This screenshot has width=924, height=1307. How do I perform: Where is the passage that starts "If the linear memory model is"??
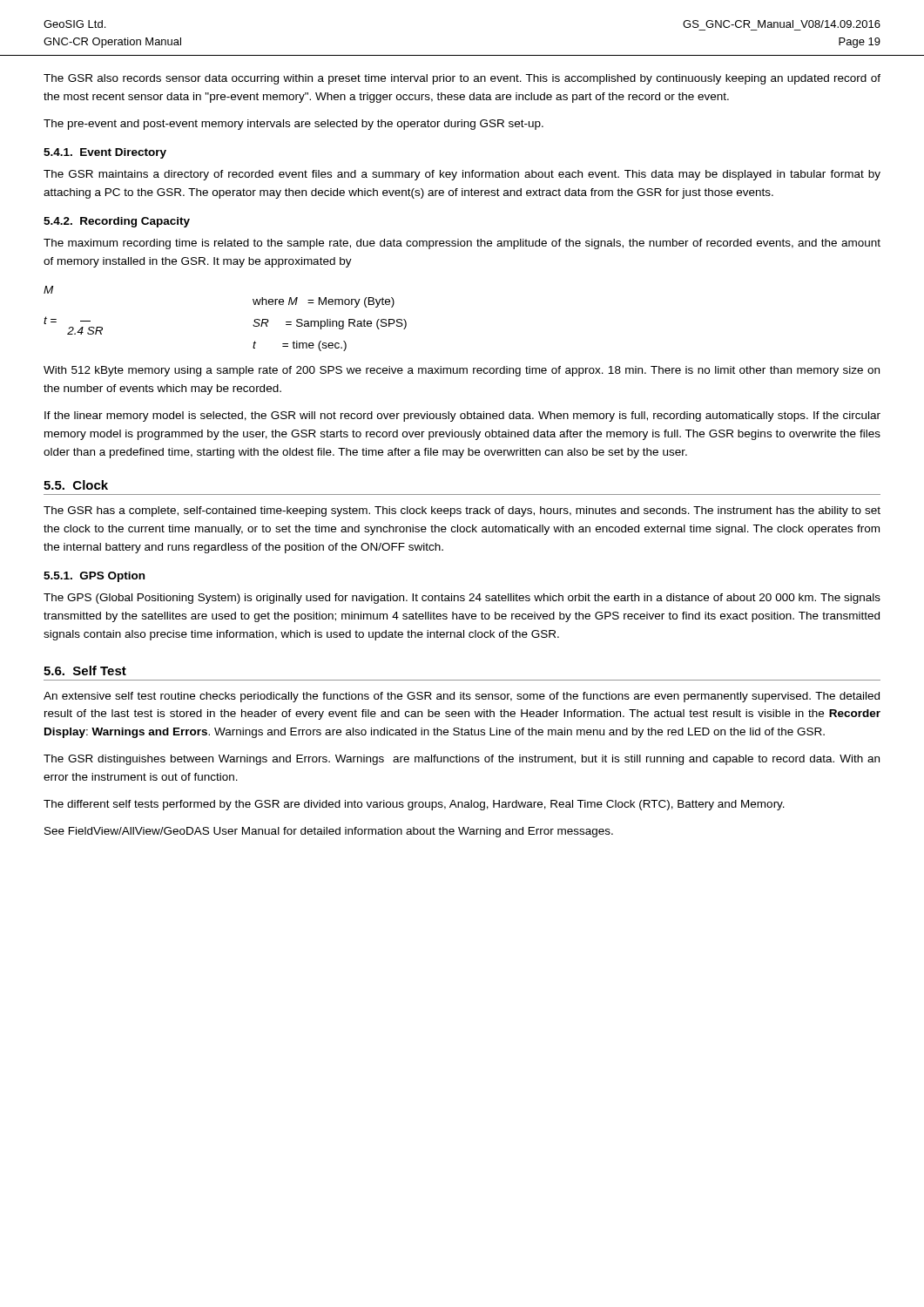point(462,434)
